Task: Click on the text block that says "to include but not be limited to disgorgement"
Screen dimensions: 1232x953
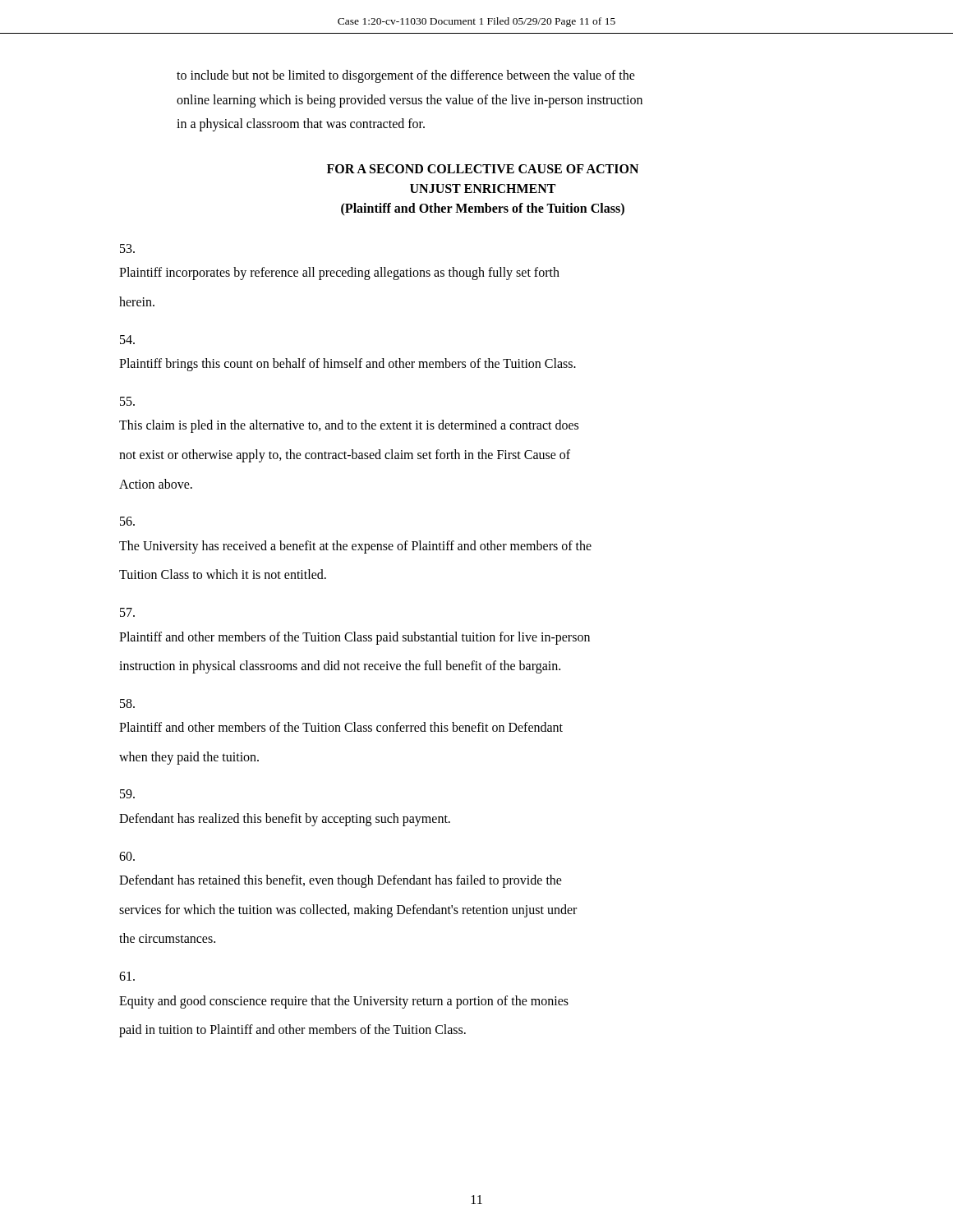Action: (410, 99)
